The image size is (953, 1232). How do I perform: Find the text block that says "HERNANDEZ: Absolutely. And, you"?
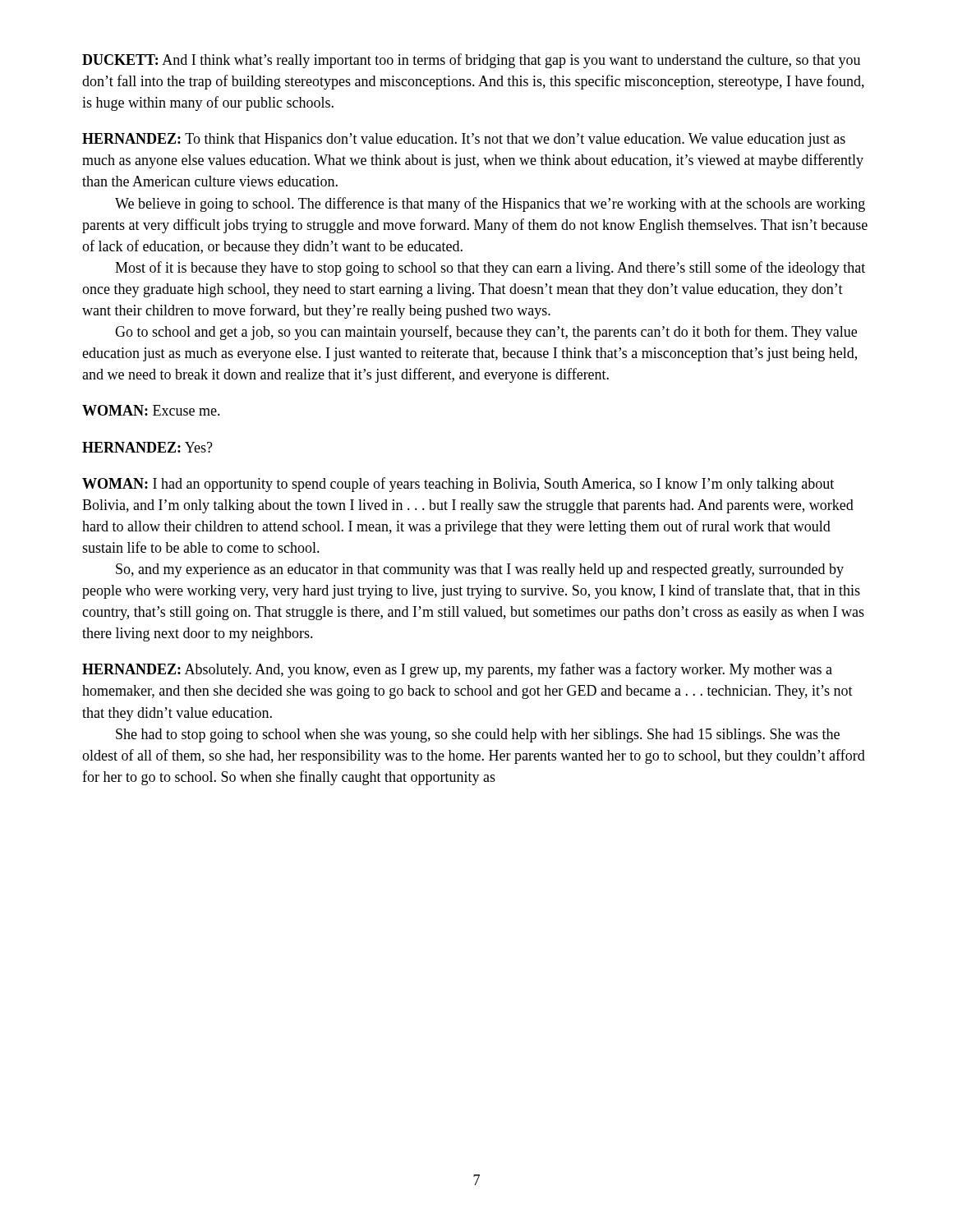click(476, 723)
